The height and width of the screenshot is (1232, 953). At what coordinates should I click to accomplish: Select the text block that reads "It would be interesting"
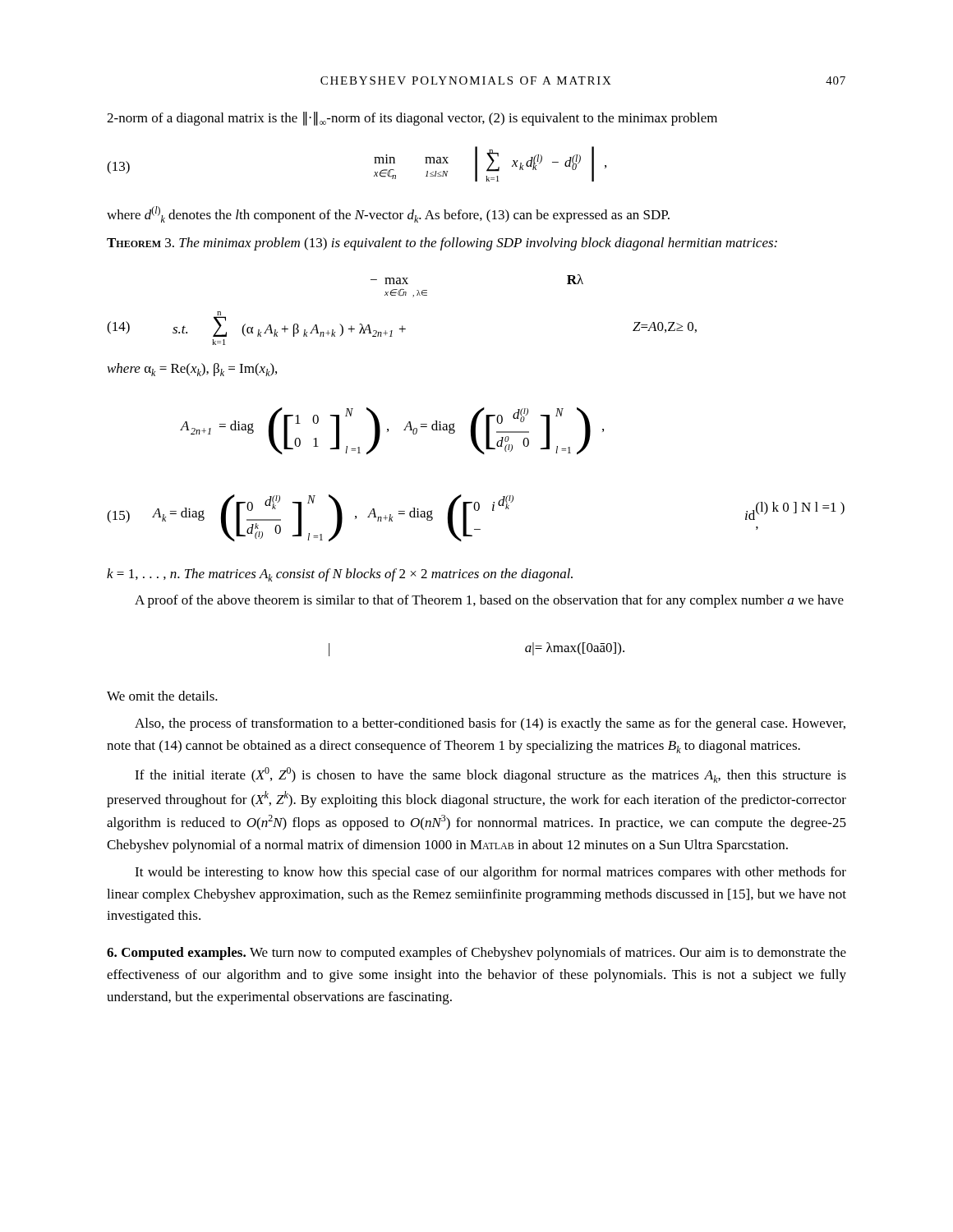coord(476,894)
